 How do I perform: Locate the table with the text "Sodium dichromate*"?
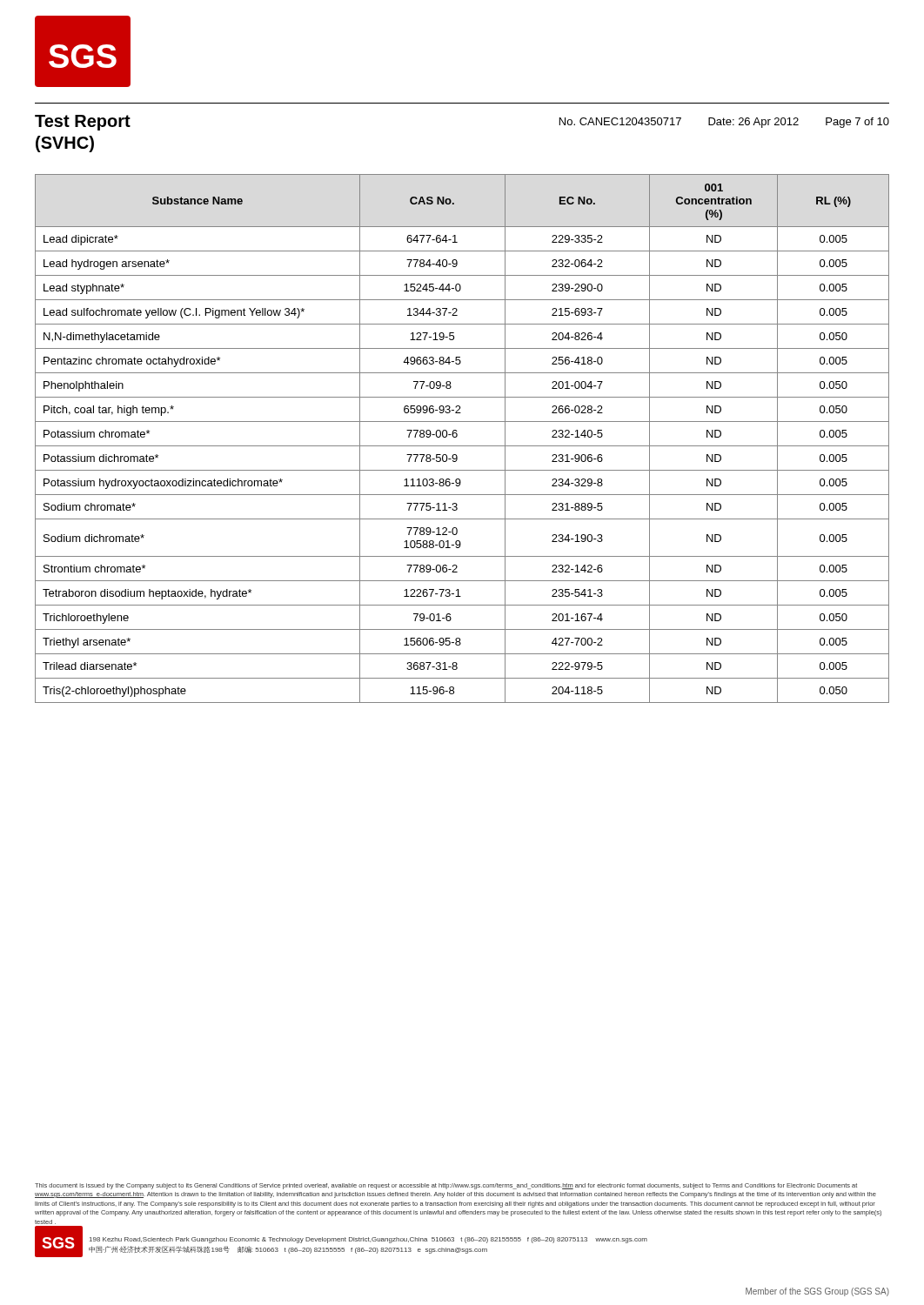tap(462, 438)
